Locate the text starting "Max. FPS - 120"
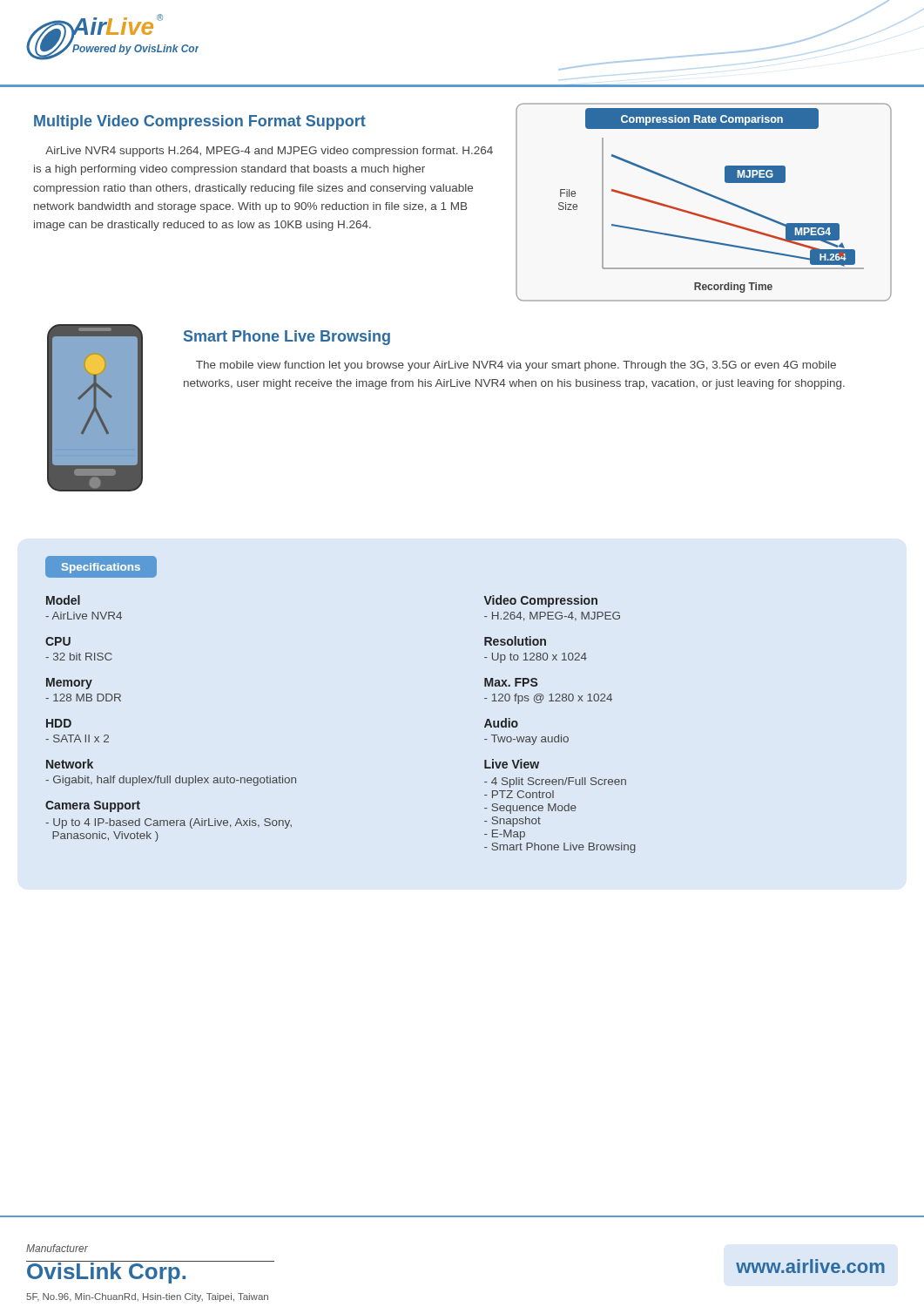The width and height of the screenshot is (924, 1307). (x=511, y=682)
